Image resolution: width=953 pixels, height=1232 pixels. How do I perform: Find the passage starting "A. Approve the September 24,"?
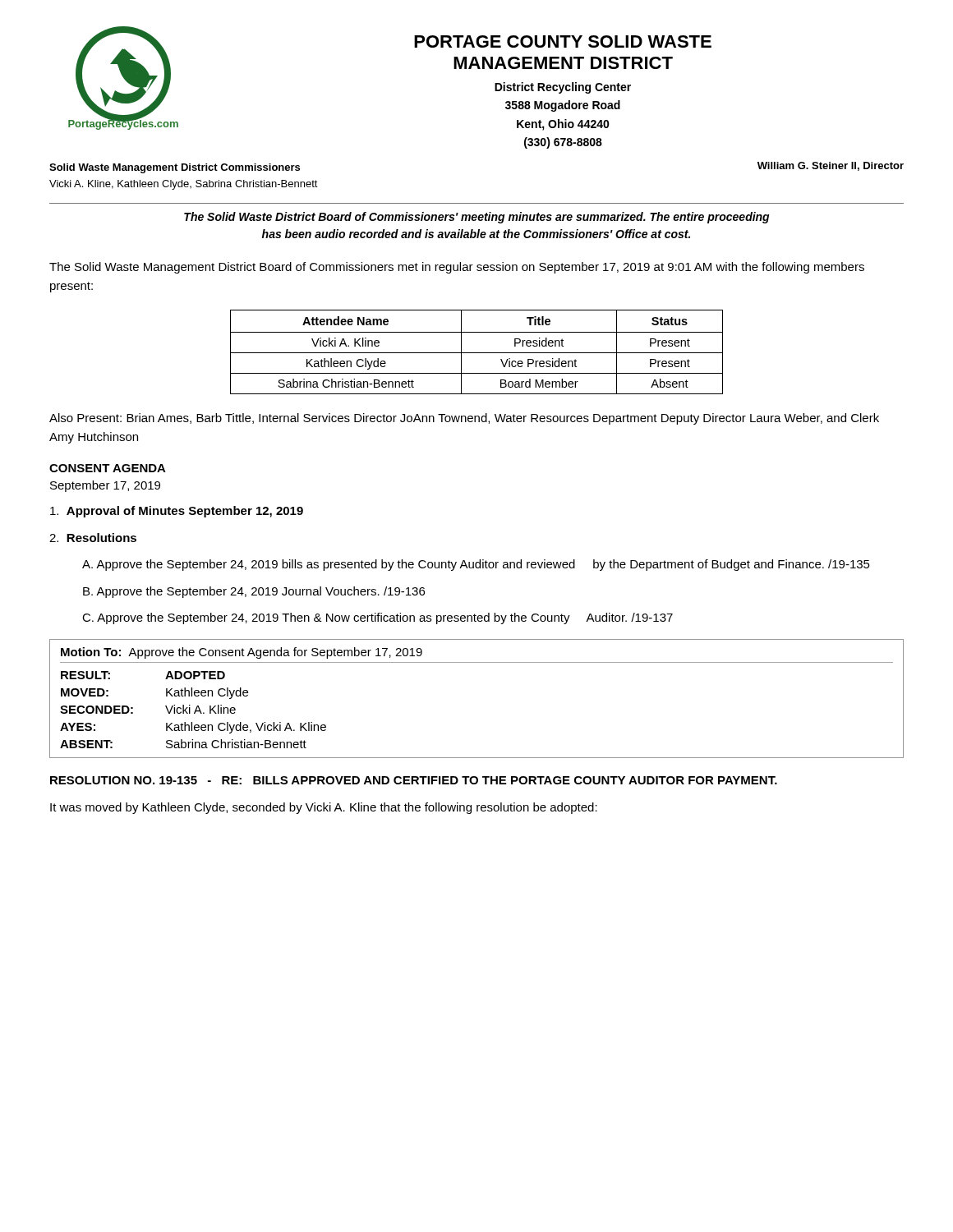[x=476, y=564]
